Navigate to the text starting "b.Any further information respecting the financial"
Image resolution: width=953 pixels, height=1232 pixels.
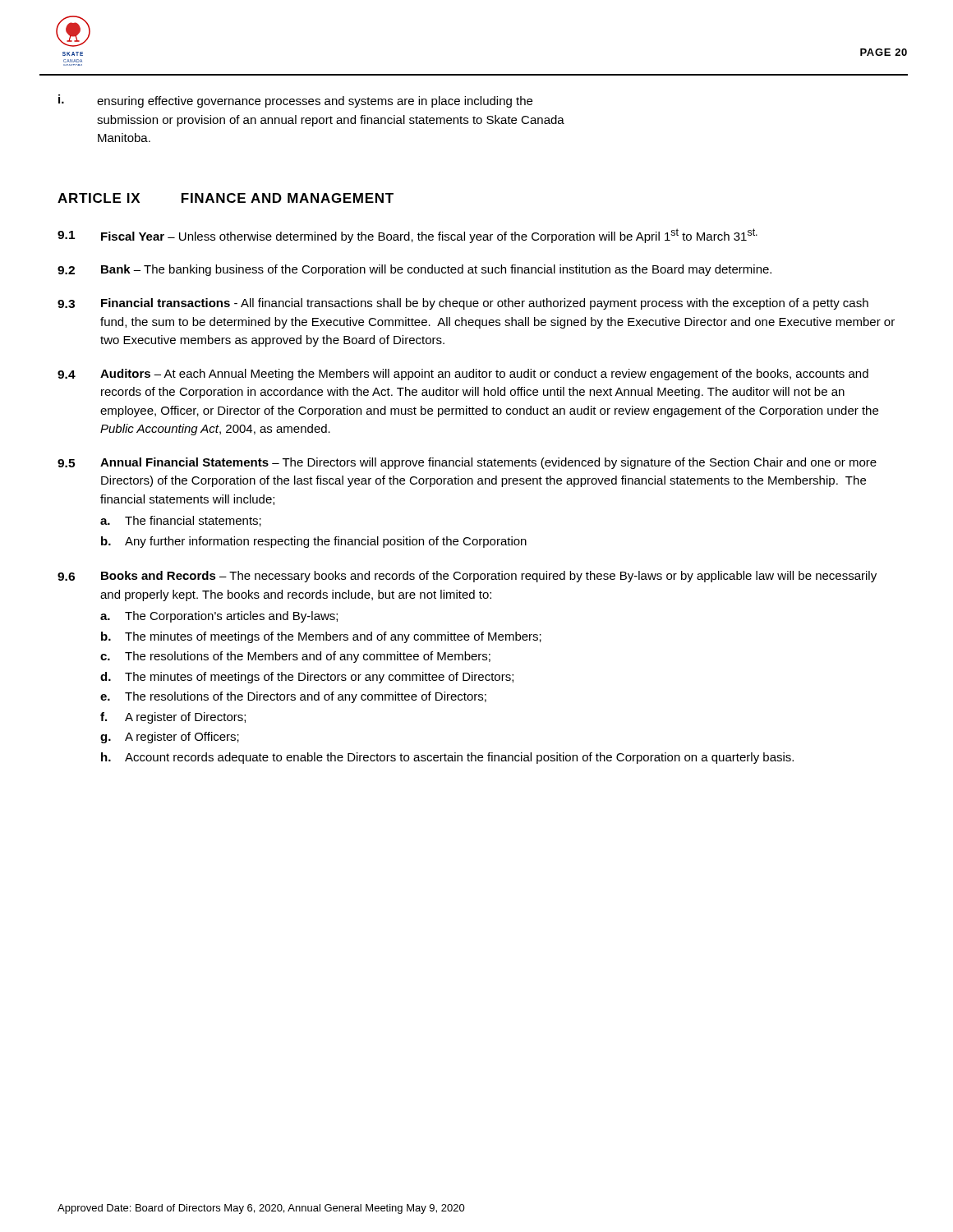500,541
